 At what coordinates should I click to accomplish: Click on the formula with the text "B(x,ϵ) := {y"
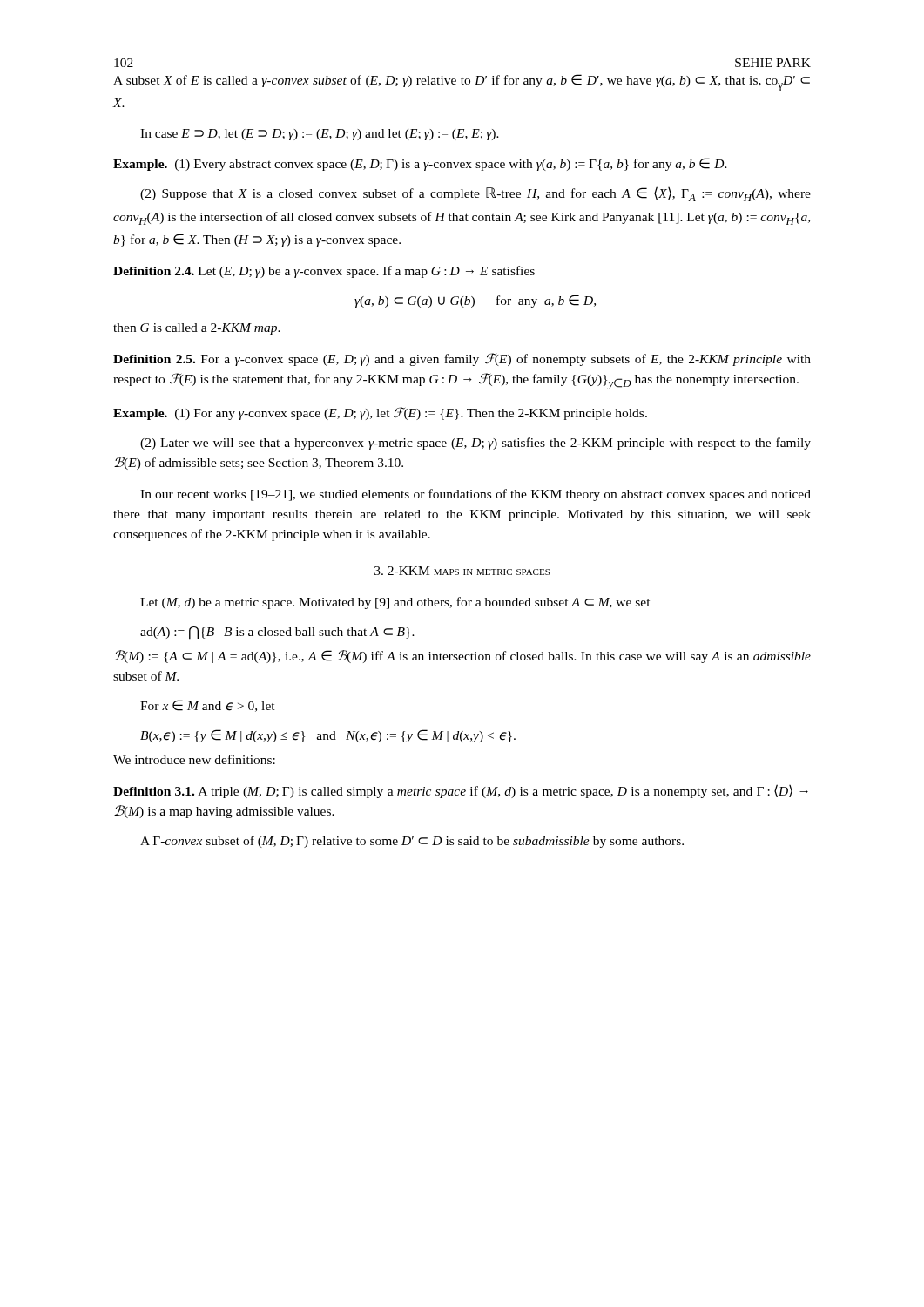pyautogui.click(x=475, y=735)
